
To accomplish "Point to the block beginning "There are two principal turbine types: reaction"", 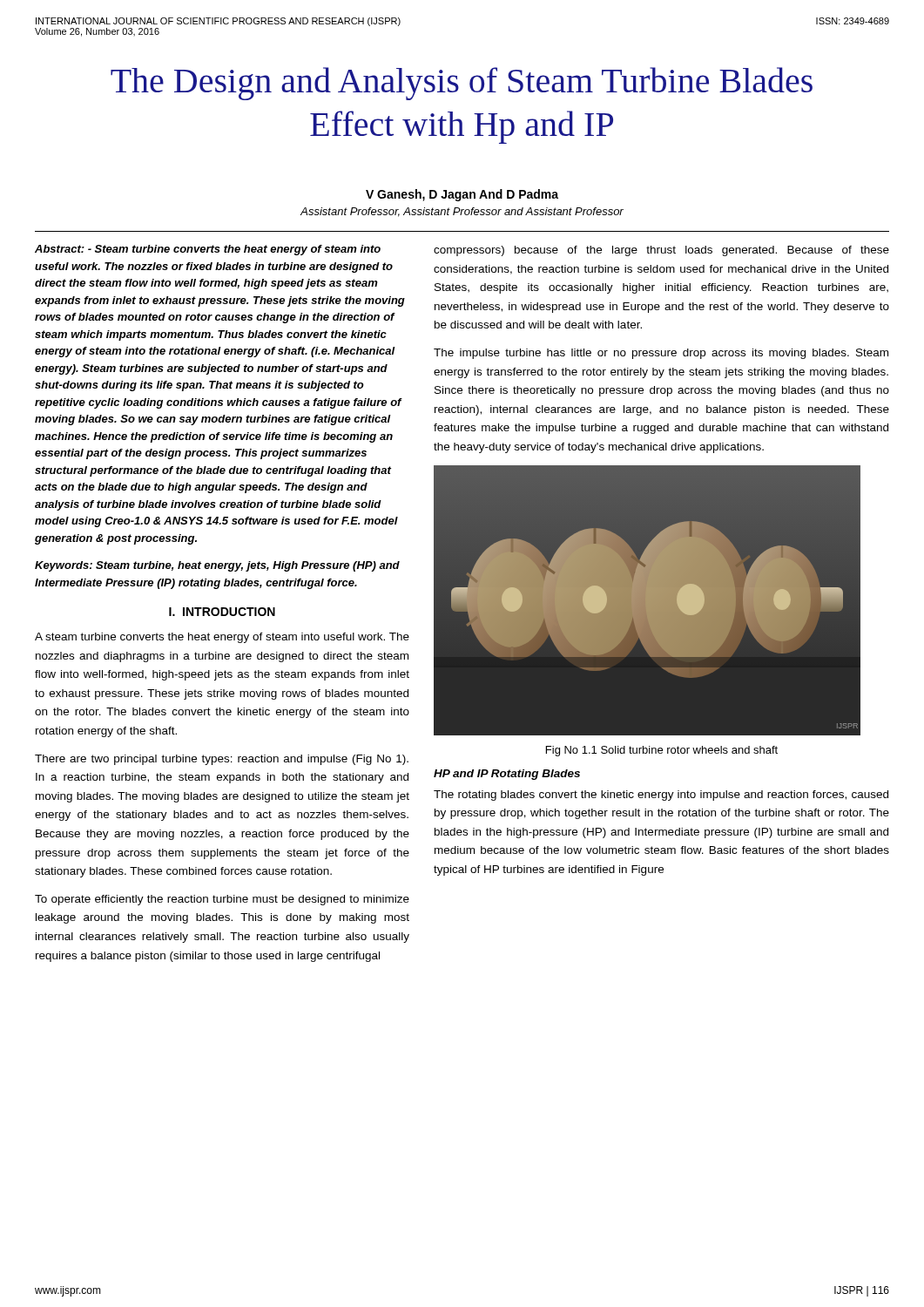I will (222, 815).
